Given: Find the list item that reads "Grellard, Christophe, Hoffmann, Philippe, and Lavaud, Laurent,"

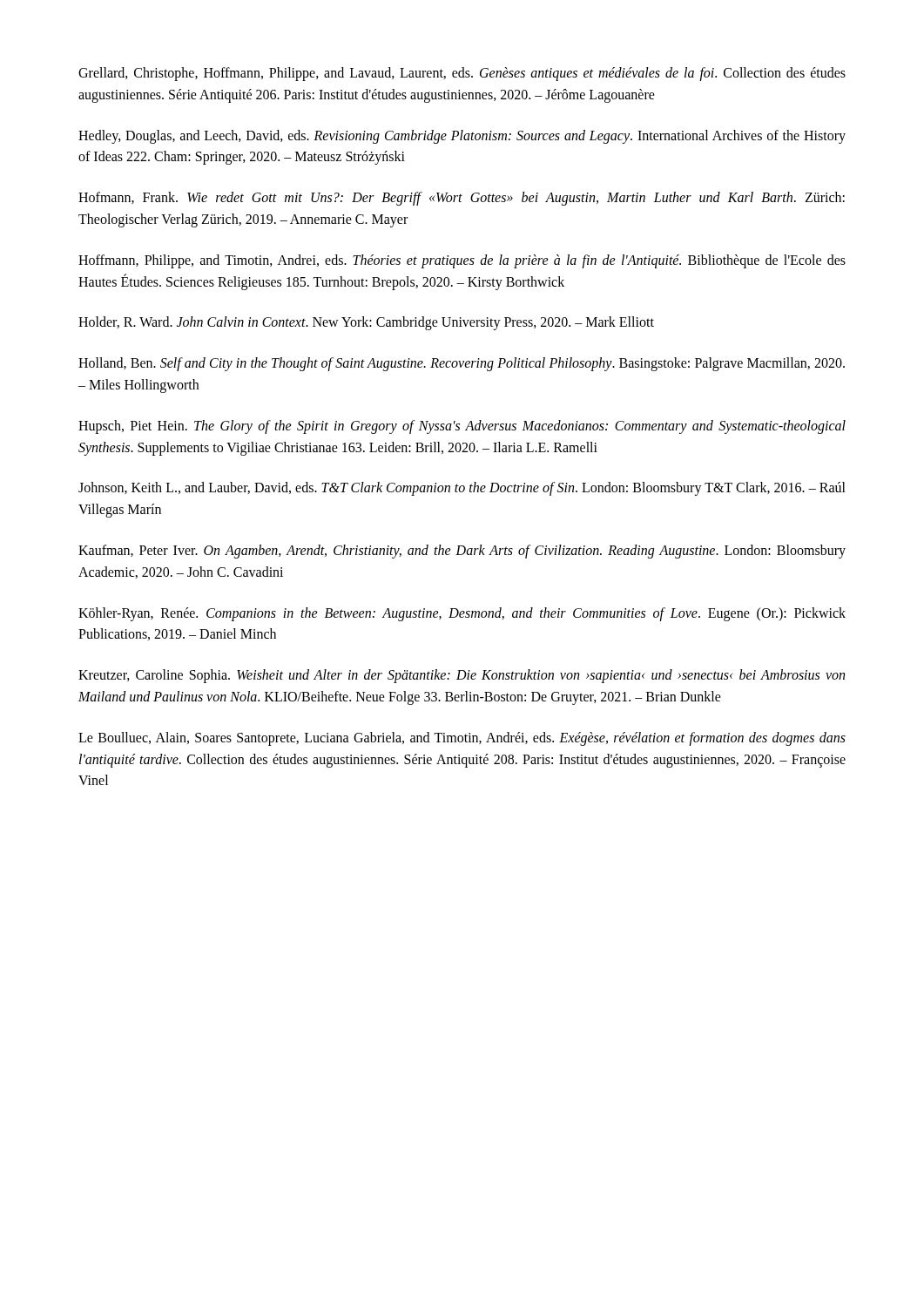Looking at the screenshot, I should coord(462,84).
